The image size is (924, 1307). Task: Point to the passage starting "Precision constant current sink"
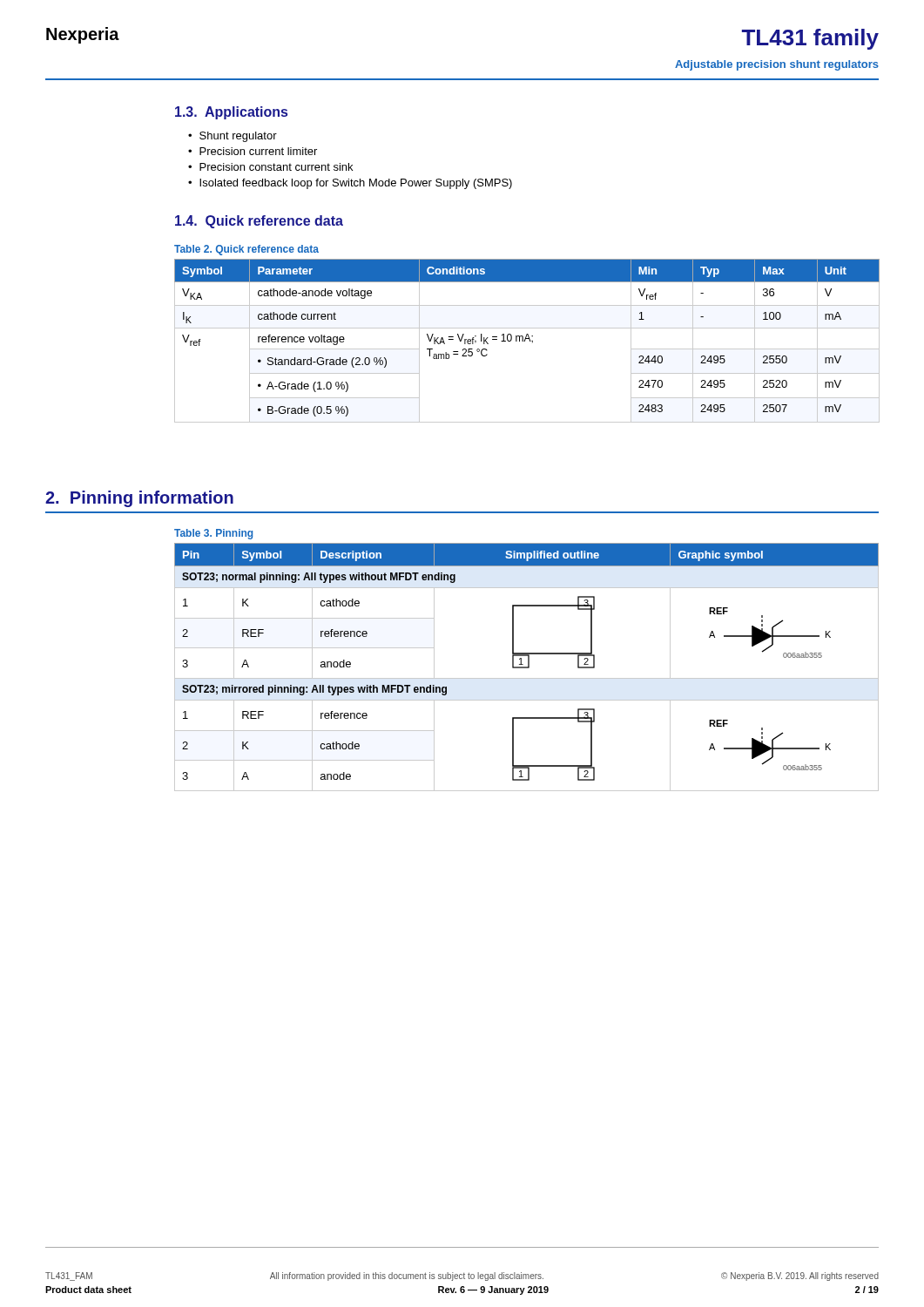tap(276, 167)
